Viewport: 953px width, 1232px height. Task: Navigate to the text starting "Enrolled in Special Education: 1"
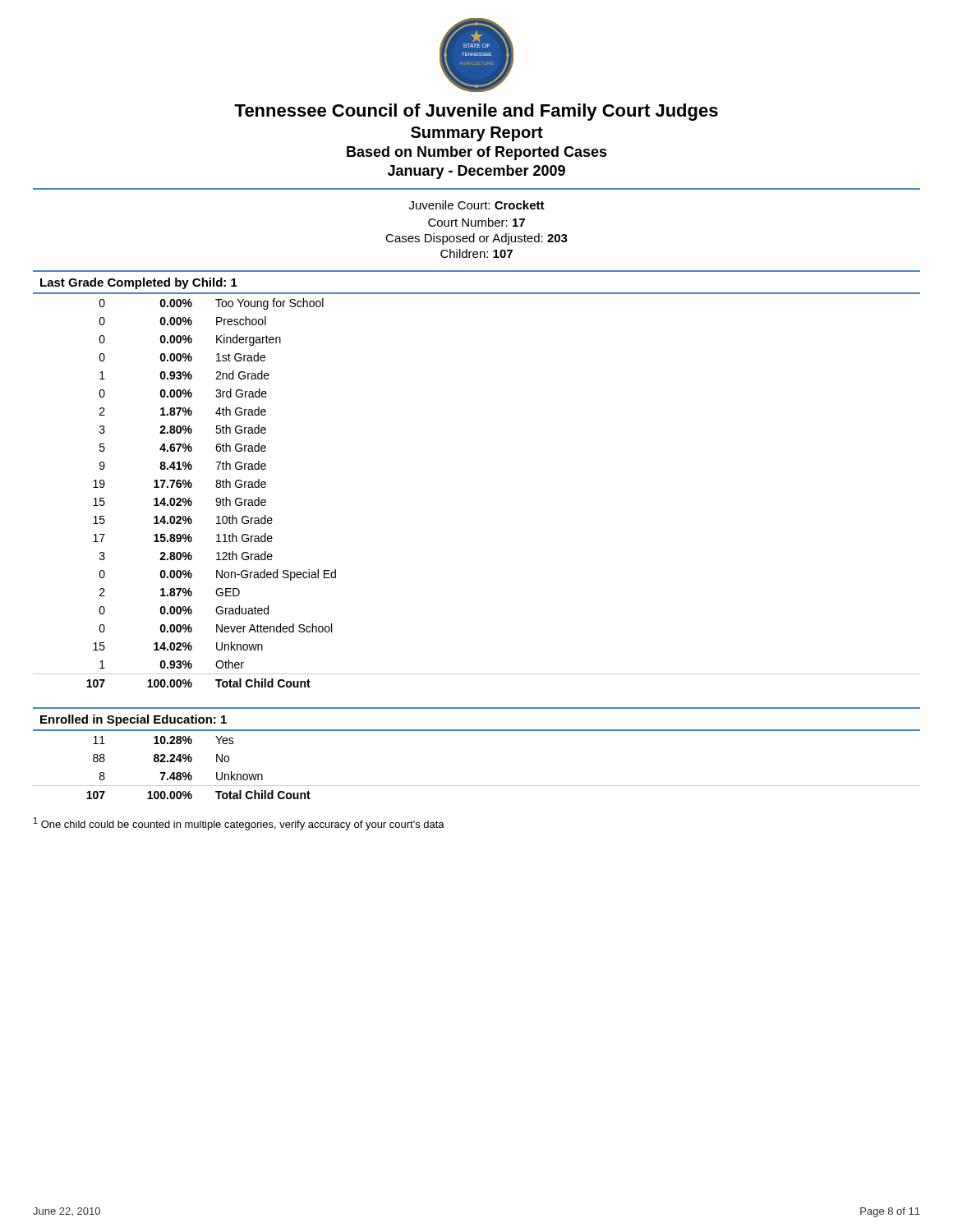(133, 719)
